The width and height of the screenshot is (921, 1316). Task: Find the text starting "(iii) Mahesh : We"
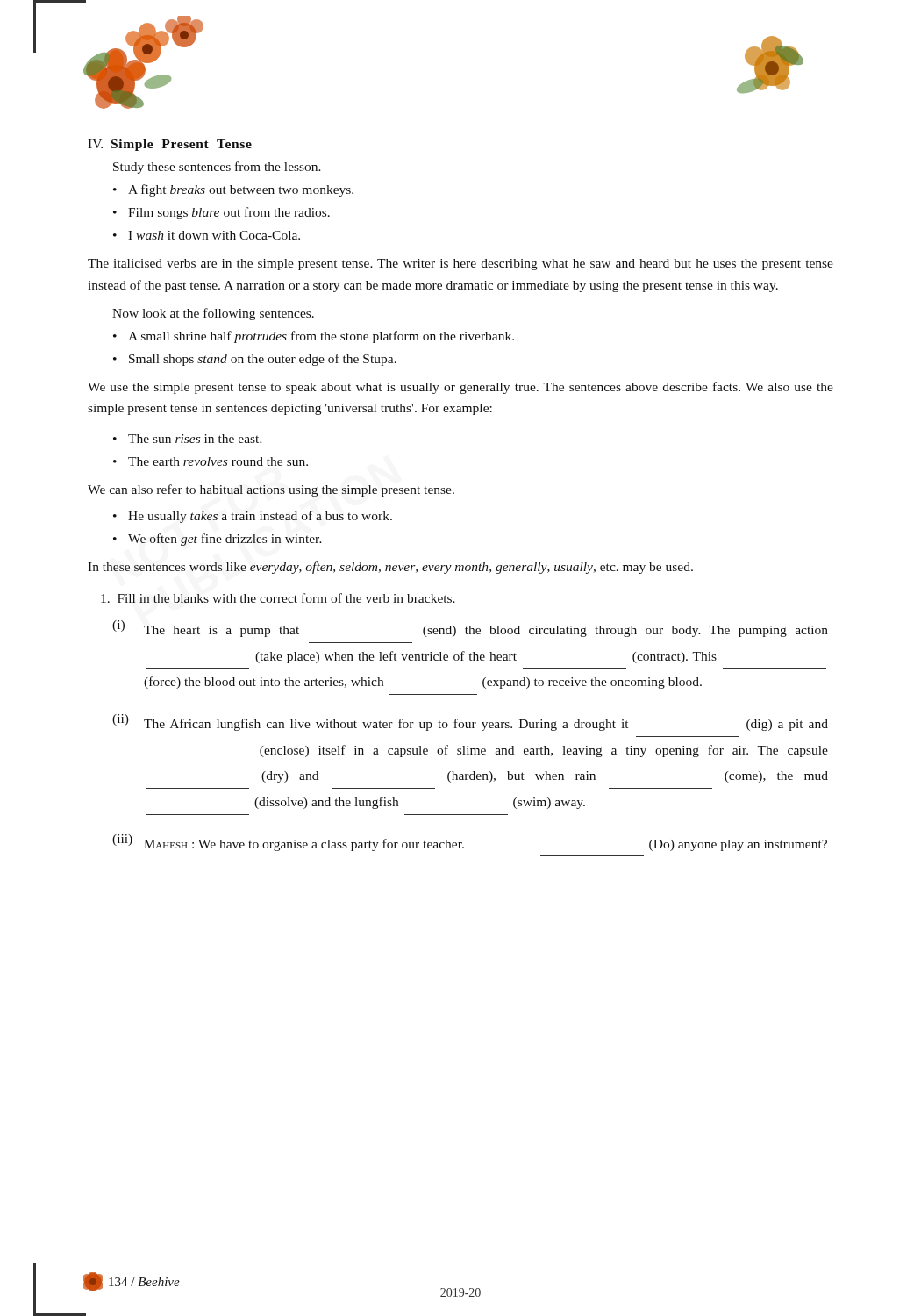point(473,844)
